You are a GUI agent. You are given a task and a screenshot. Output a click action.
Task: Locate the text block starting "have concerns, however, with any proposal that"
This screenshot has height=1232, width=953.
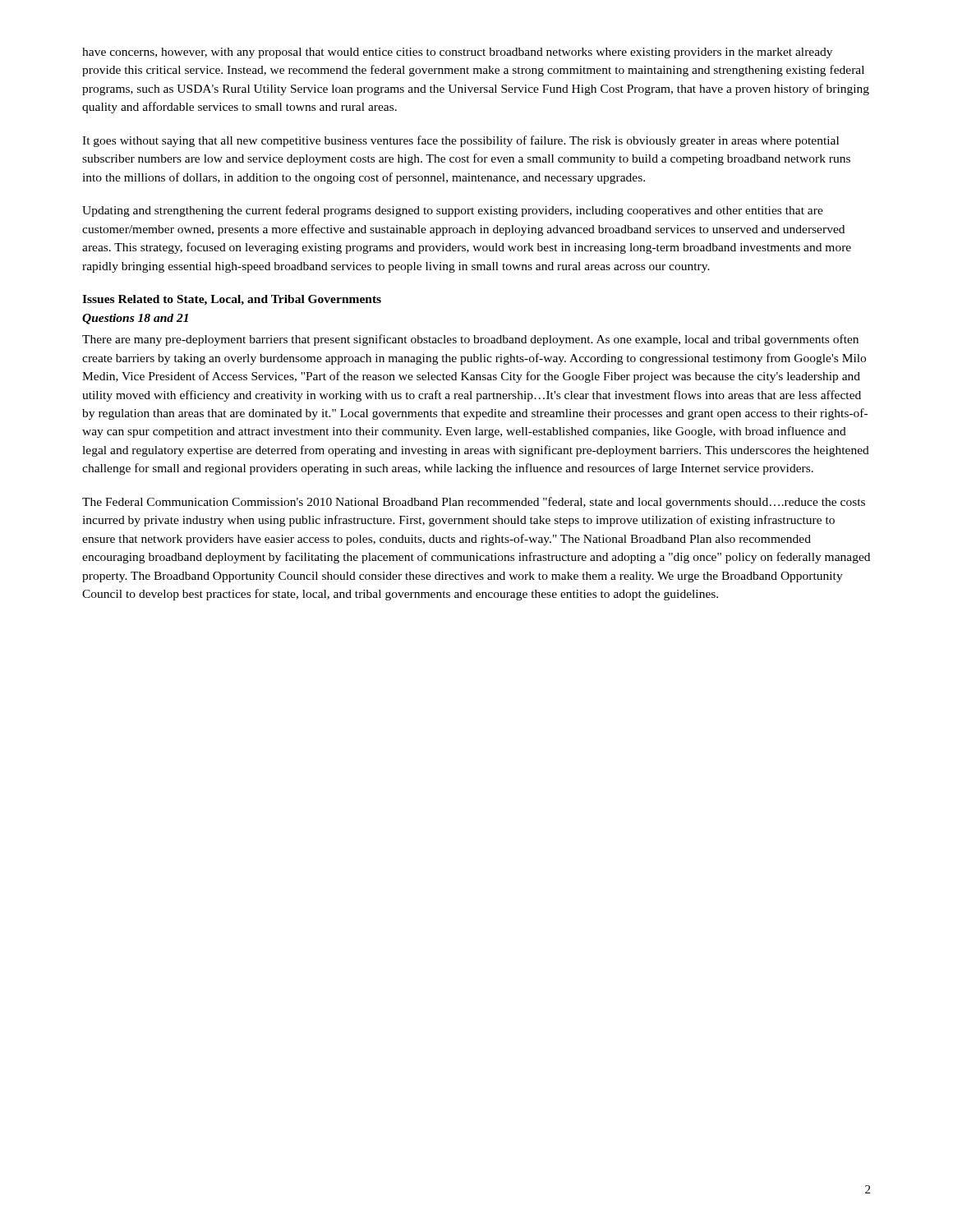tap(476, 80)
